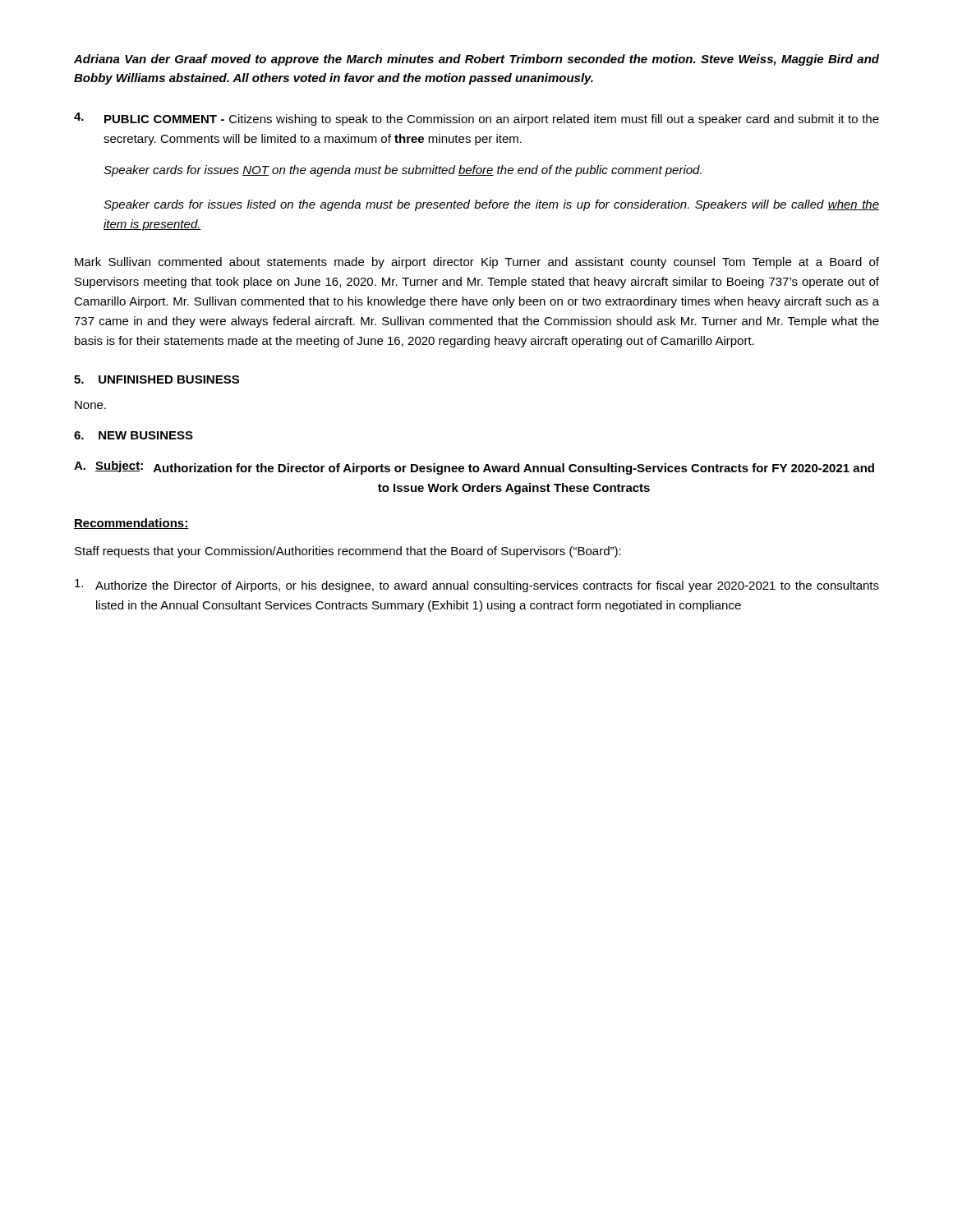Where does it say "6. NEW BUSINESS"?

point(134,434)
